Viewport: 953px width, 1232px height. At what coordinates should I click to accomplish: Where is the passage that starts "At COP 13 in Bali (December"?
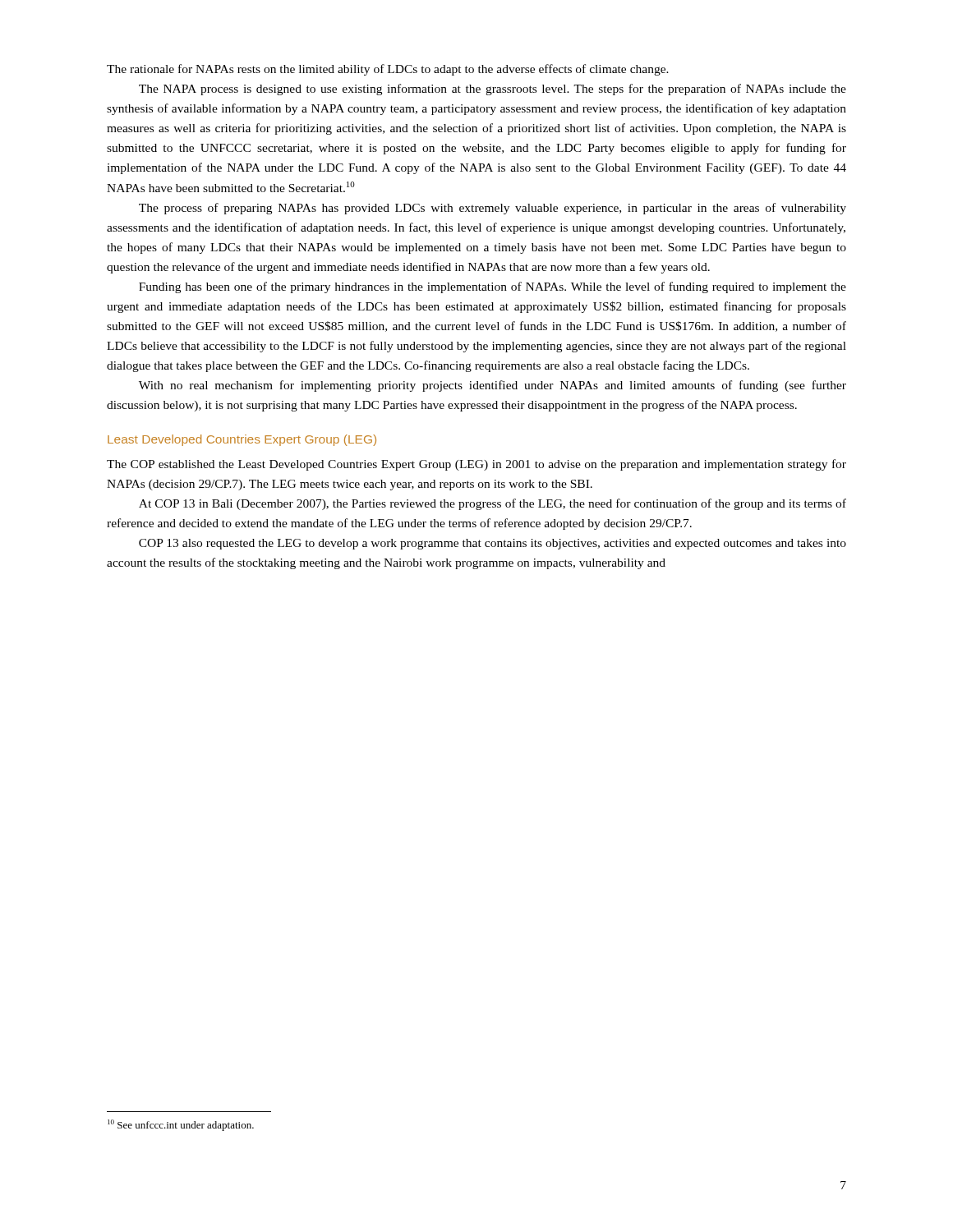(476, 513)
